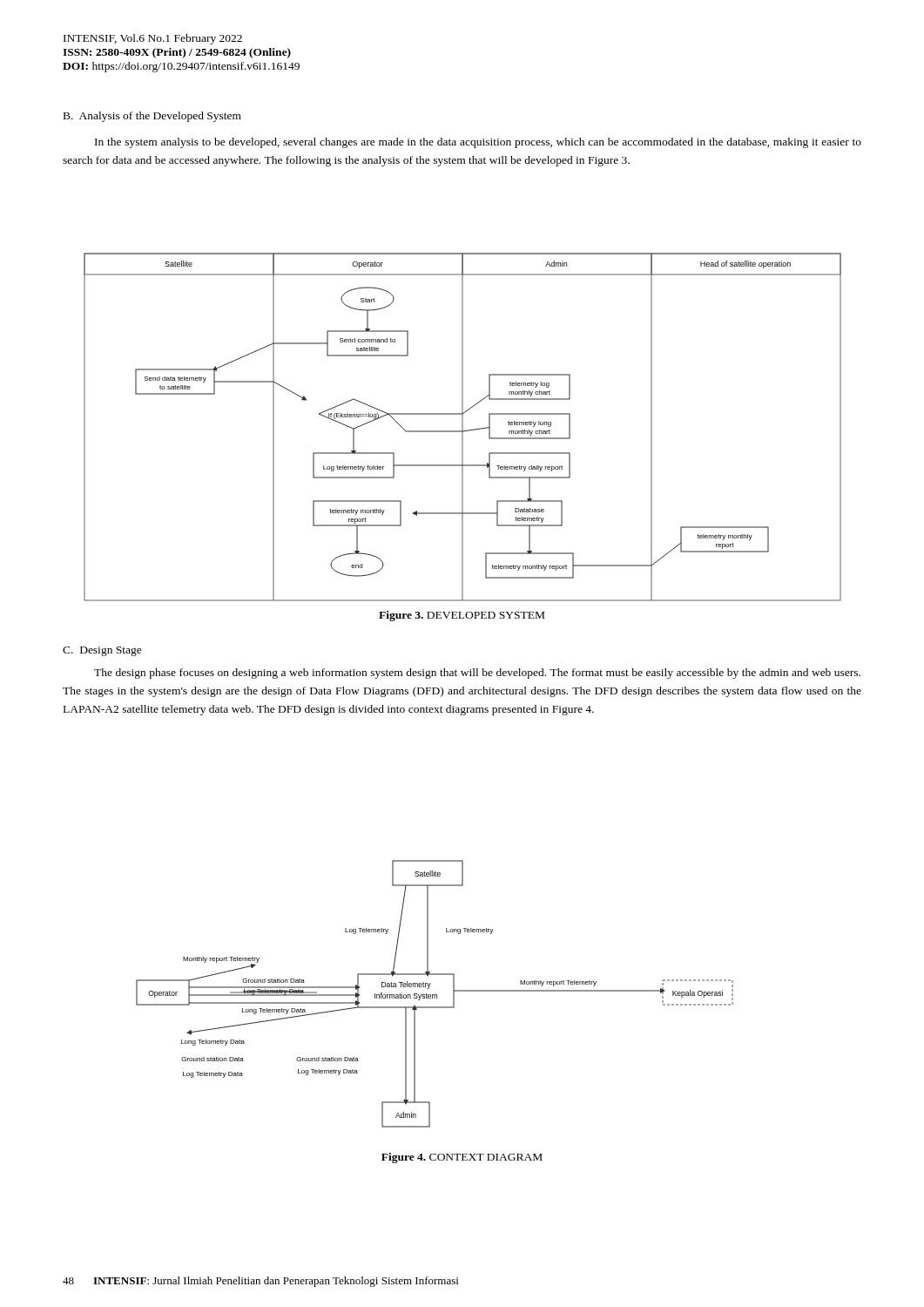Viewport: 924px width, 1307px height.
Task: Find "C. Design Stage" on this page
Action: tap(102, 650)
